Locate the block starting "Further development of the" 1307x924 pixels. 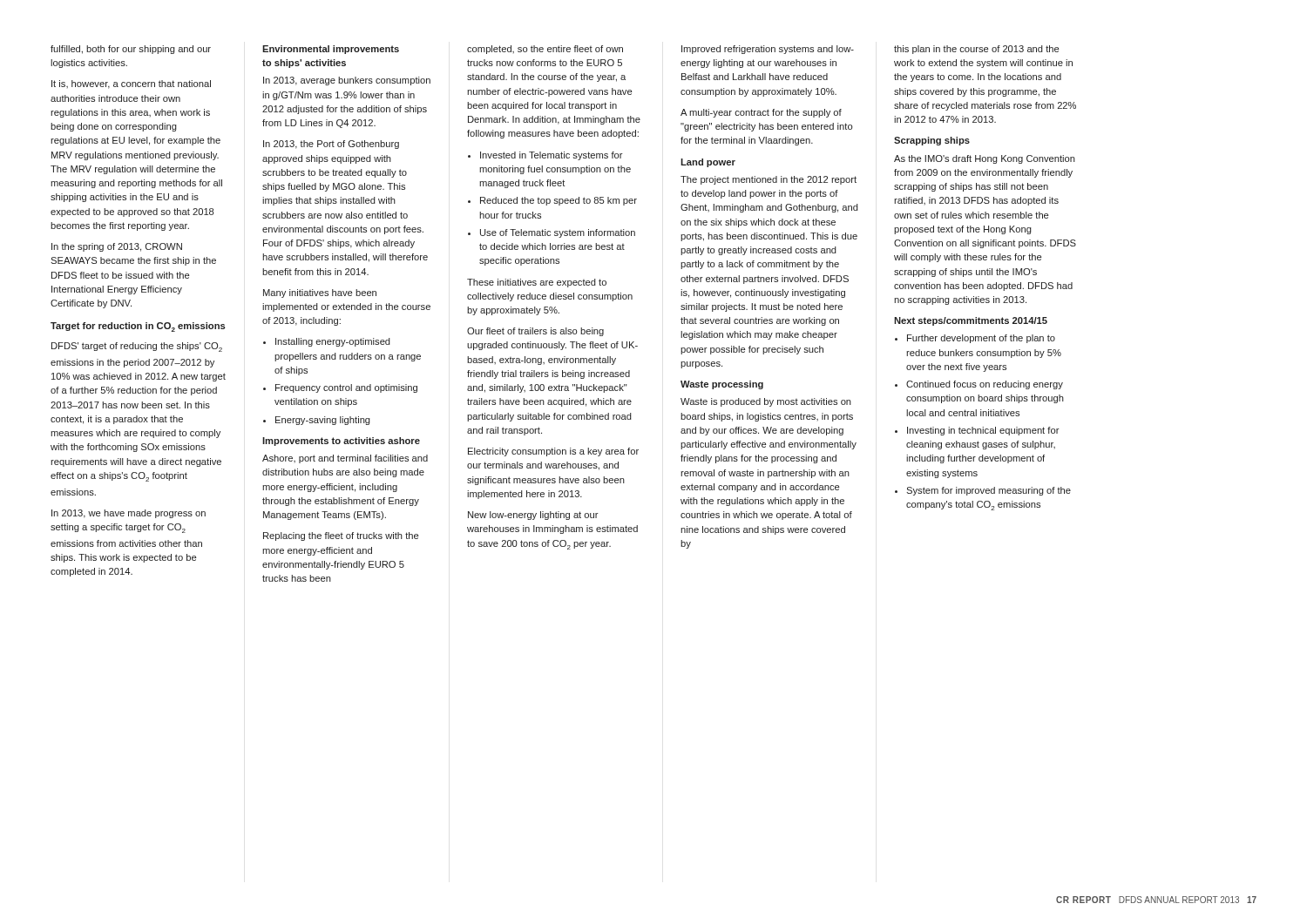(x=984, y=352)
